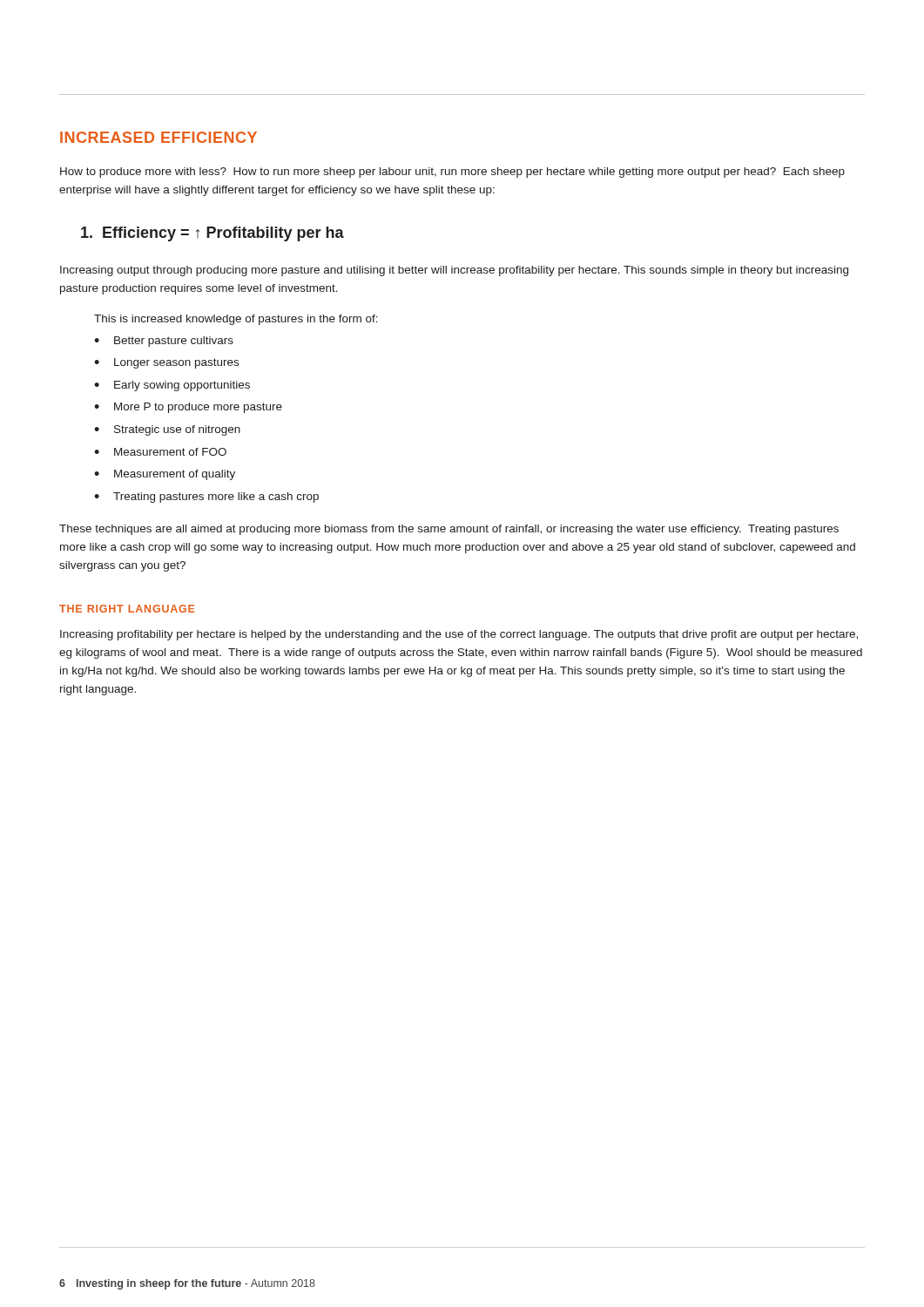Click on the text block starting "•Treating pastures more like"

[207, 497]
